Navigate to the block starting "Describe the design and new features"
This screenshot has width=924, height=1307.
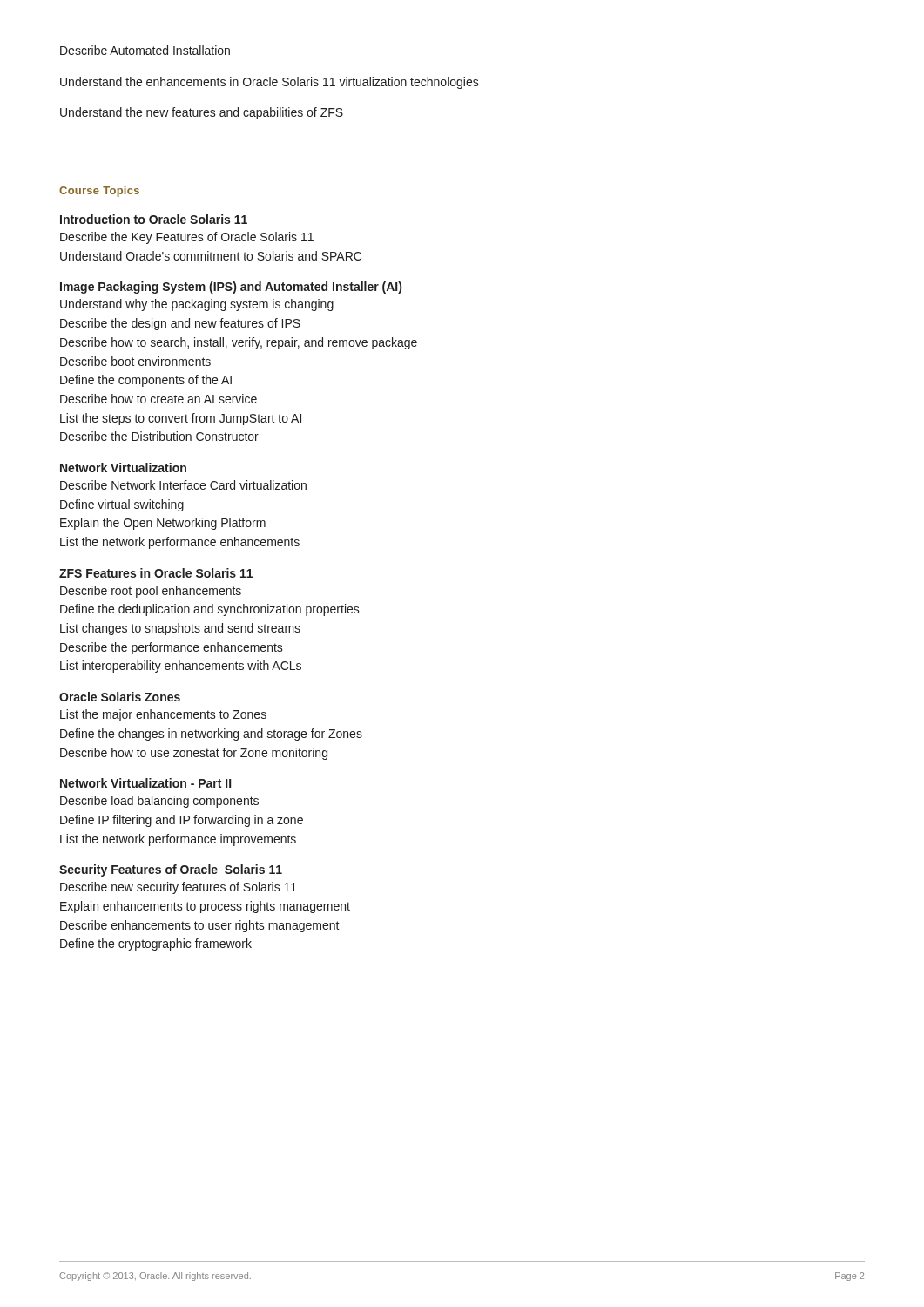coord(180,324)
